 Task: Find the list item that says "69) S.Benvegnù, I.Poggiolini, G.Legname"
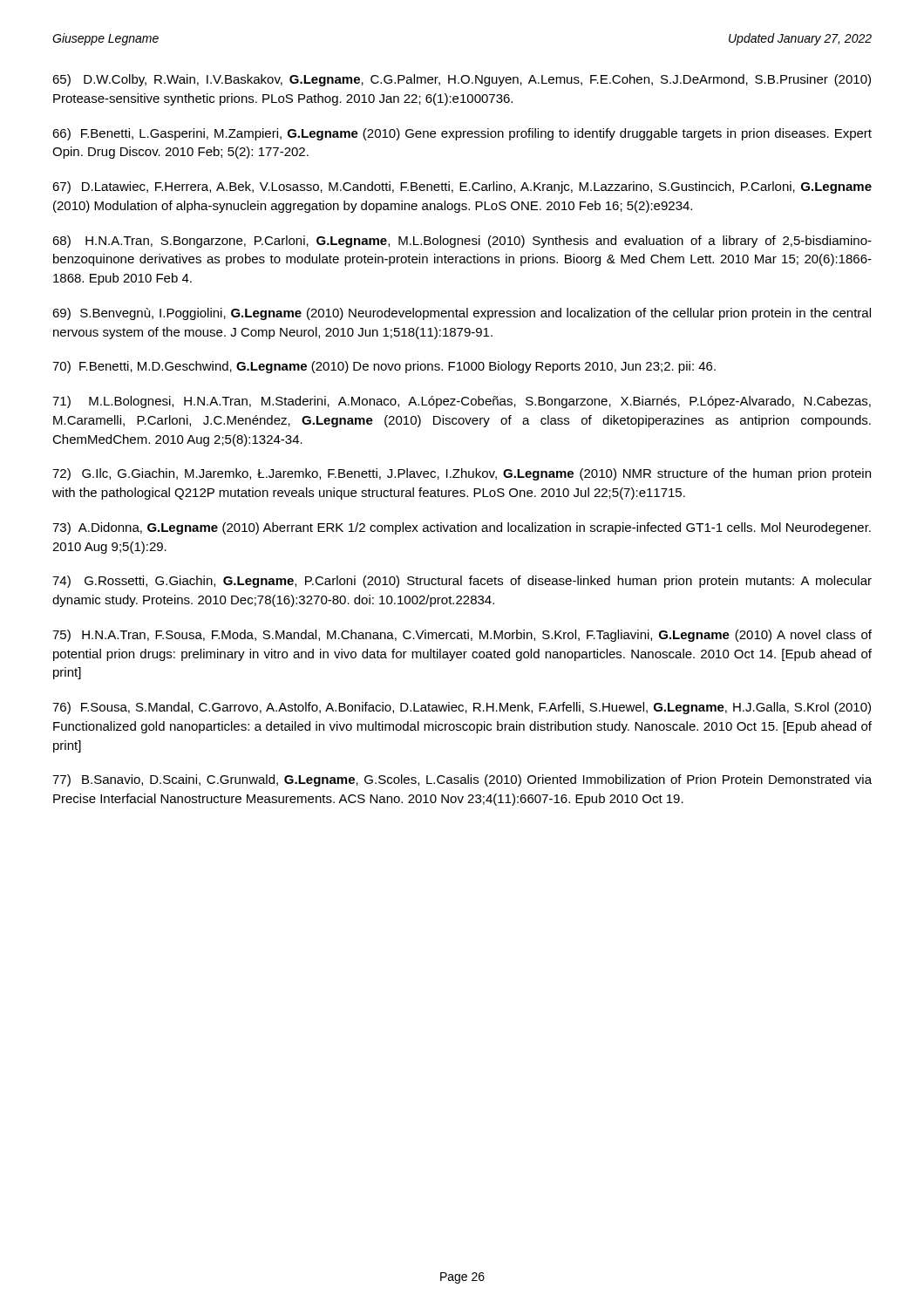pyautogui.click(x=462, y=322)
